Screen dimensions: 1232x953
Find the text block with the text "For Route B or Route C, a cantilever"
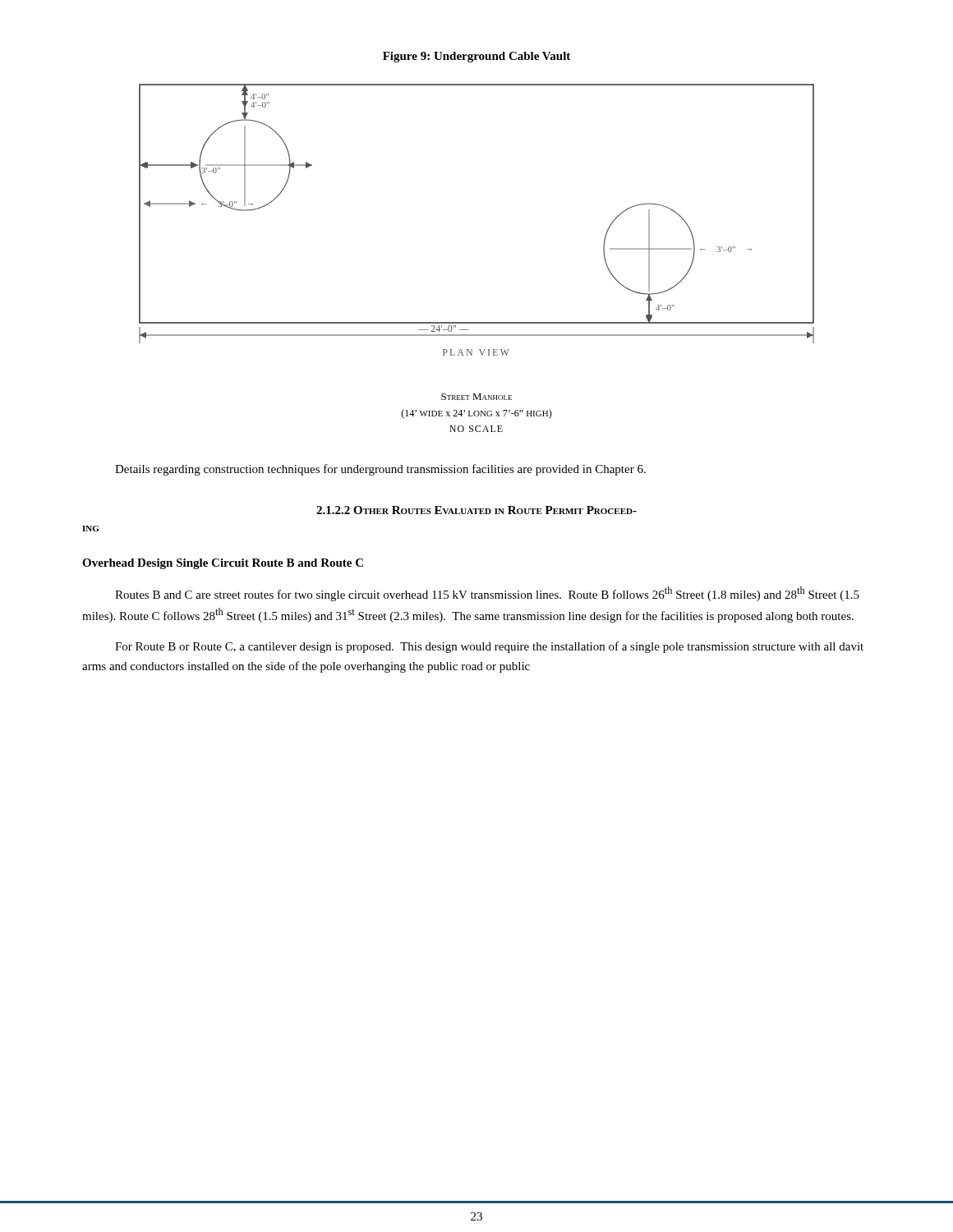click(x=473, y=656)
